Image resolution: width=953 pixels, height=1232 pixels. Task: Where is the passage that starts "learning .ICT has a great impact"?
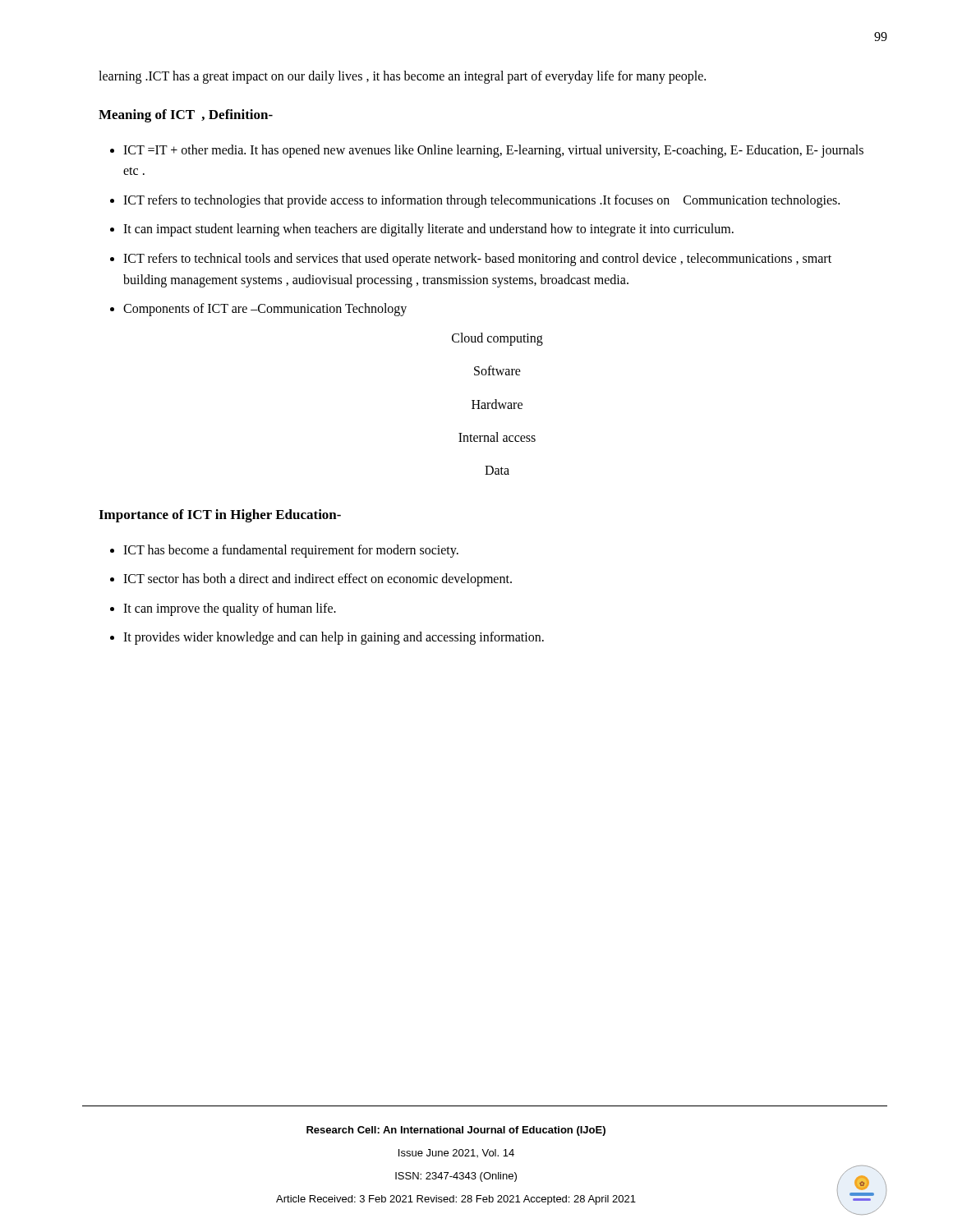403,76
